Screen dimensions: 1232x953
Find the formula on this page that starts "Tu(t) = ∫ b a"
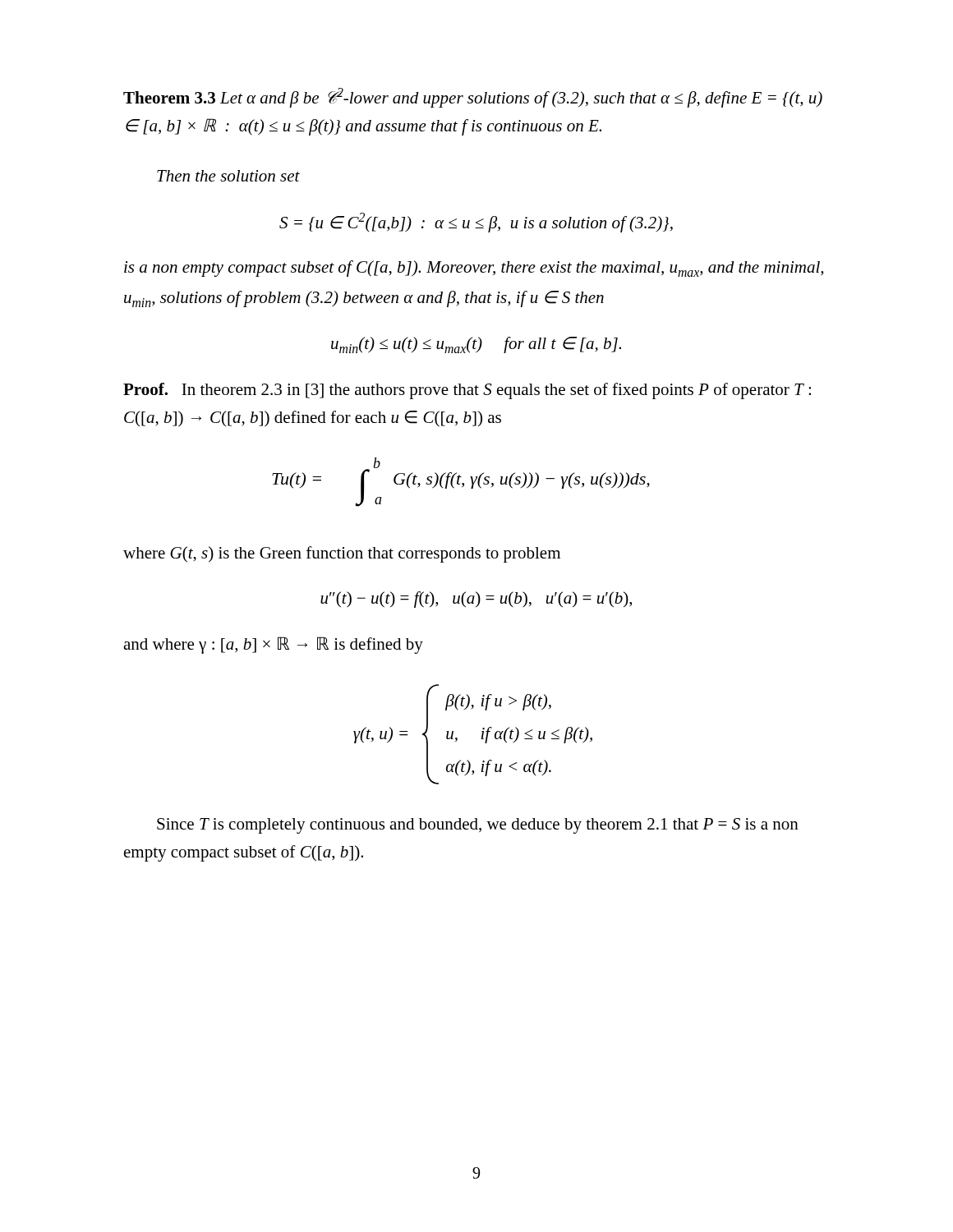click(476, 483)
